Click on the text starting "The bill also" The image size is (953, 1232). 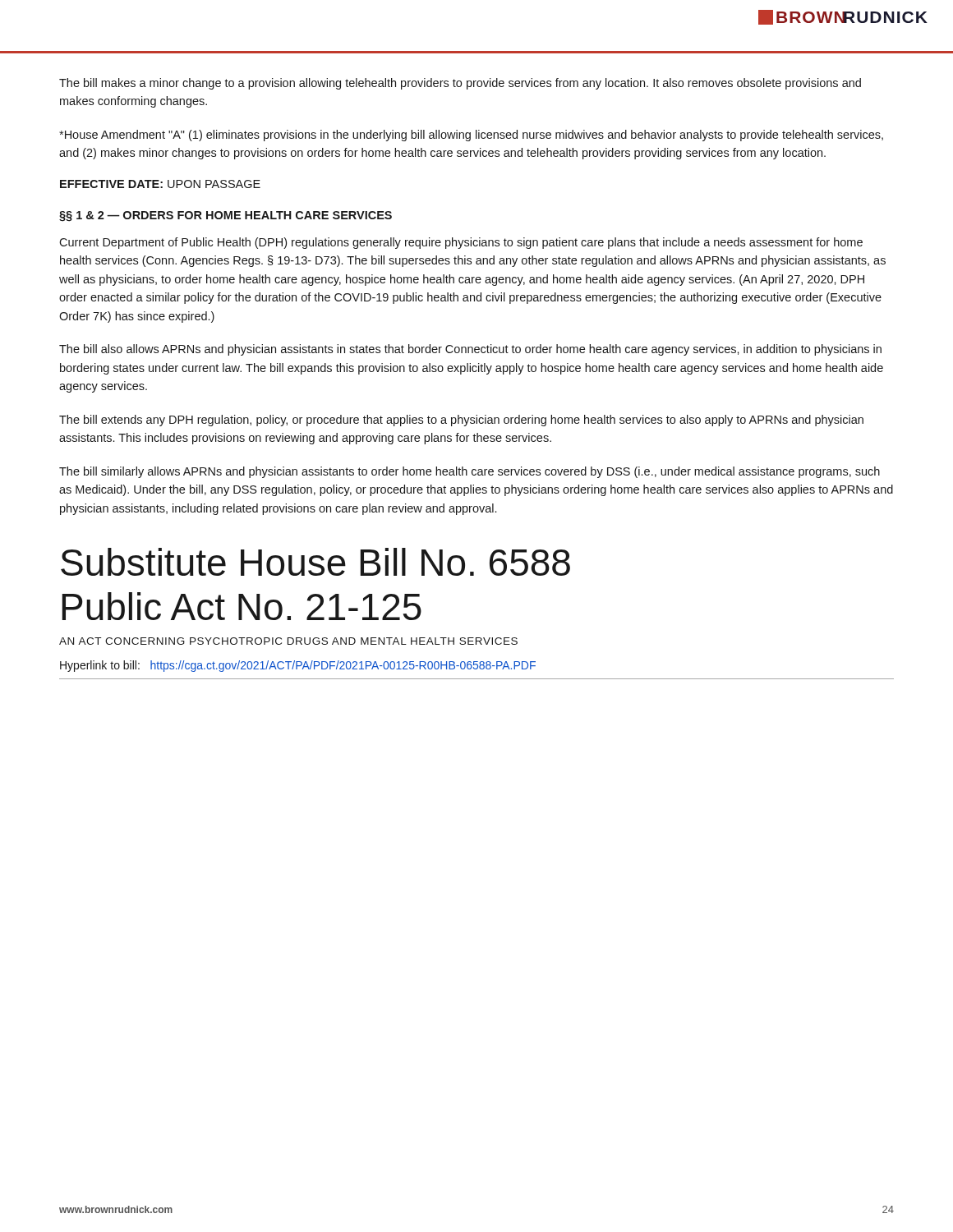pyautogui.click(x=471, y=368)
